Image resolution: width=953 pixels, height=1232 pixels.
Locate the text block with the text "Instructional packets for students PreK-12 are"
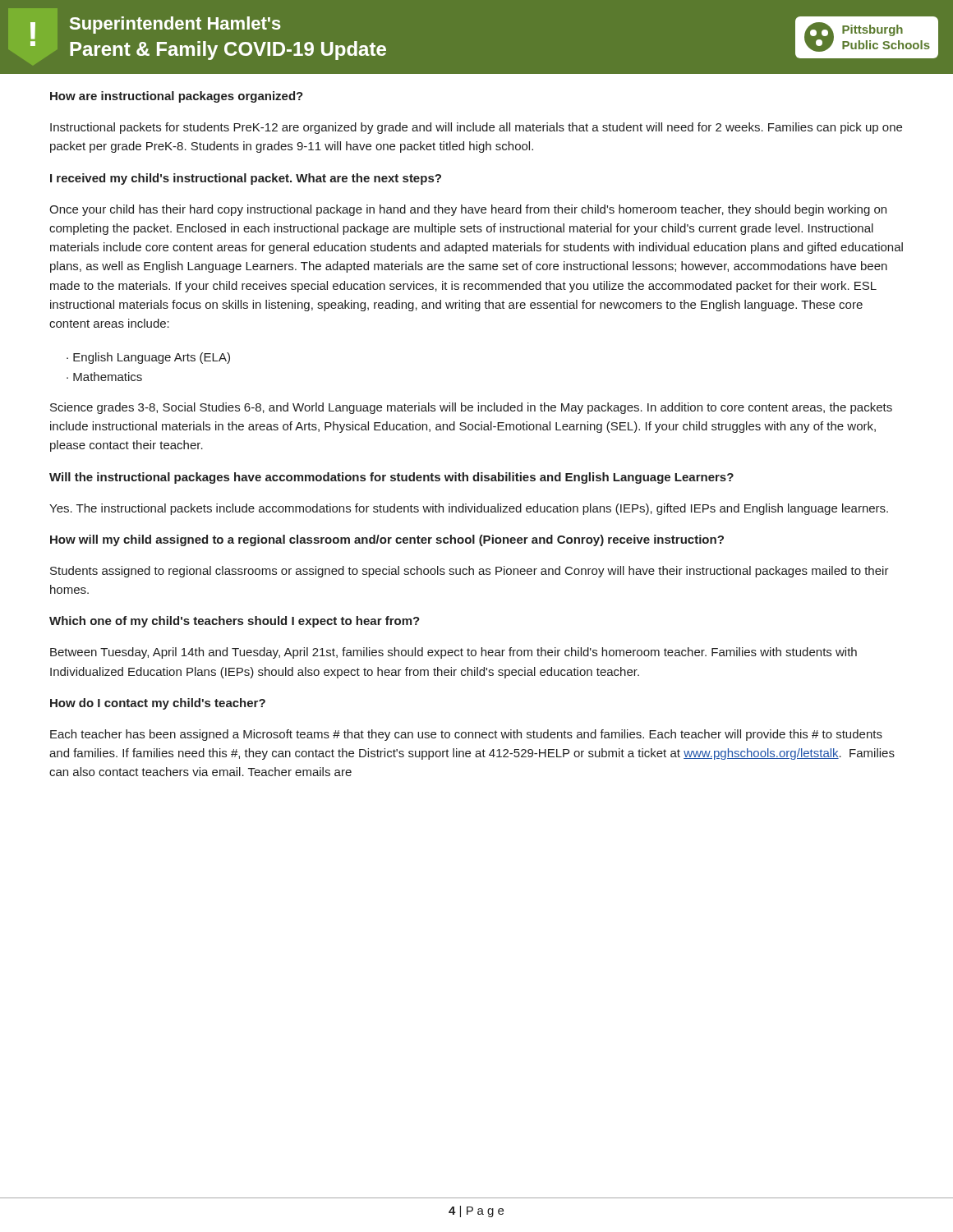click(476, 137)
